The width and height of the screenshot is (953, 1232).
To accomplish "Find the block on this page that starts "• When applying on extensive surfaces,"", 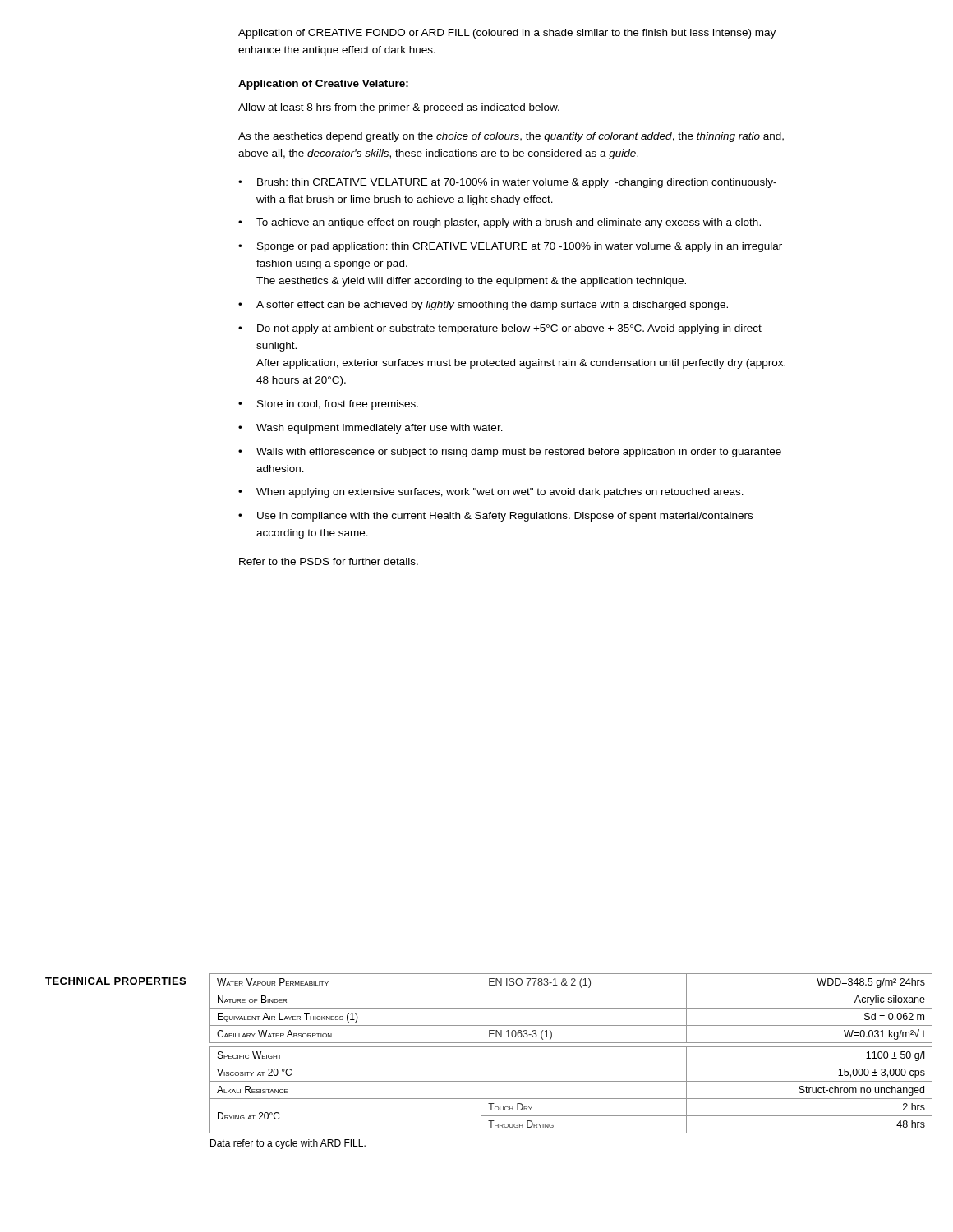I will click(518, 493).
